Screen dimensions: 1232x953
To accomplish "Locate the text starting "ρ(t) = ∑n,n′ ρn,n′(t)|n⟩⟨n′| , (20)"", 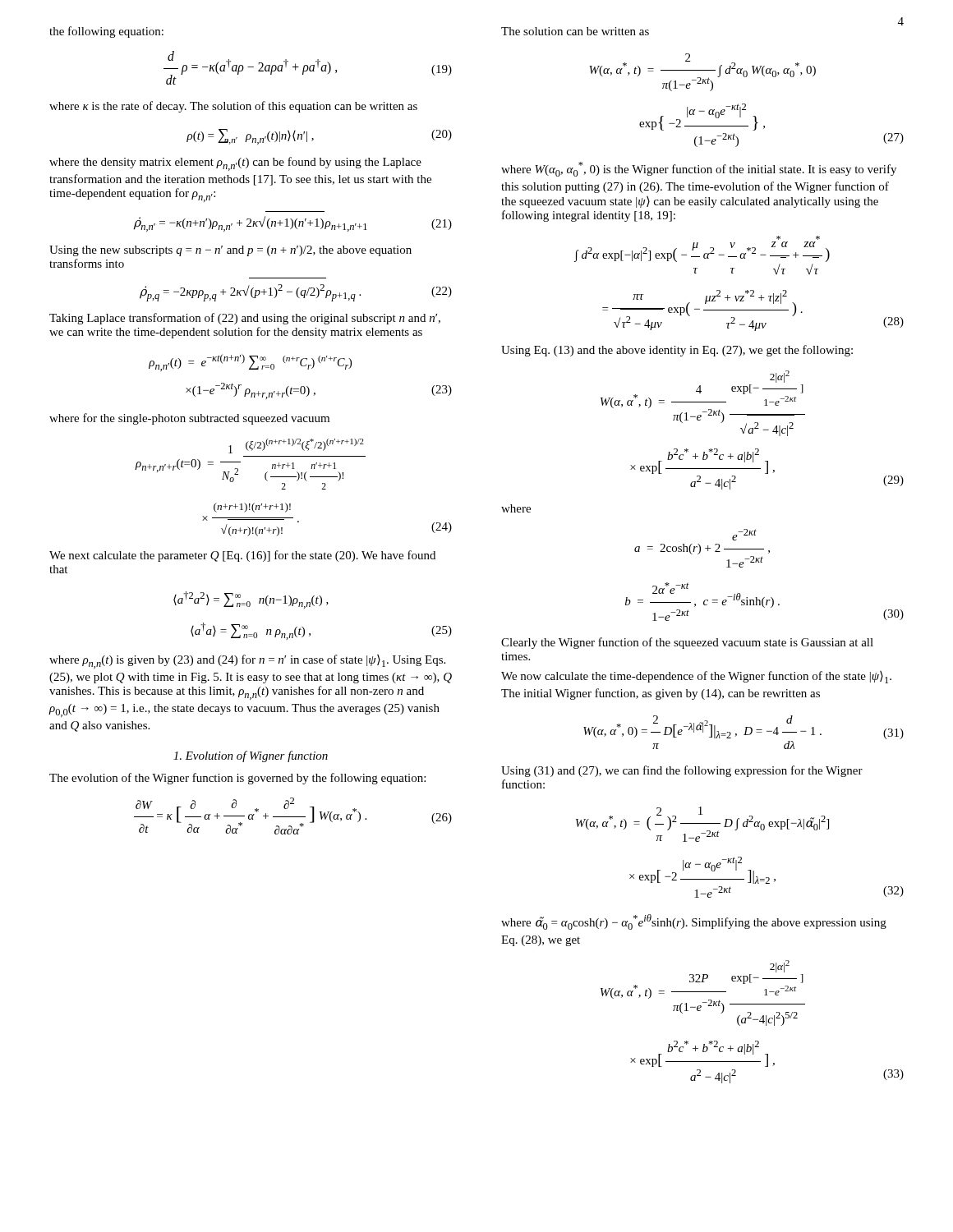I will point(319,134).
